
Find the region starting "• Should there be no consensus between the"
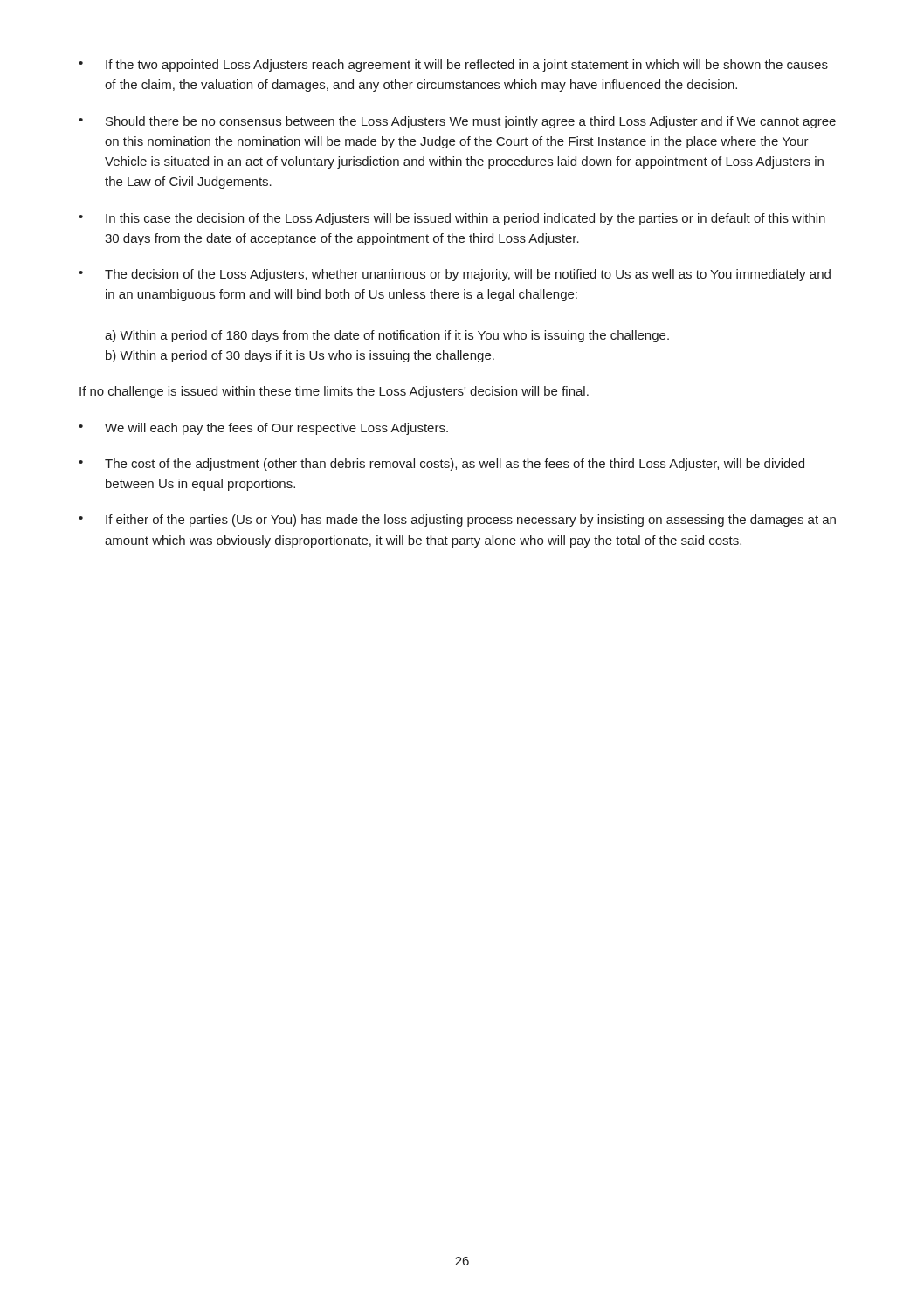[458, 151]
